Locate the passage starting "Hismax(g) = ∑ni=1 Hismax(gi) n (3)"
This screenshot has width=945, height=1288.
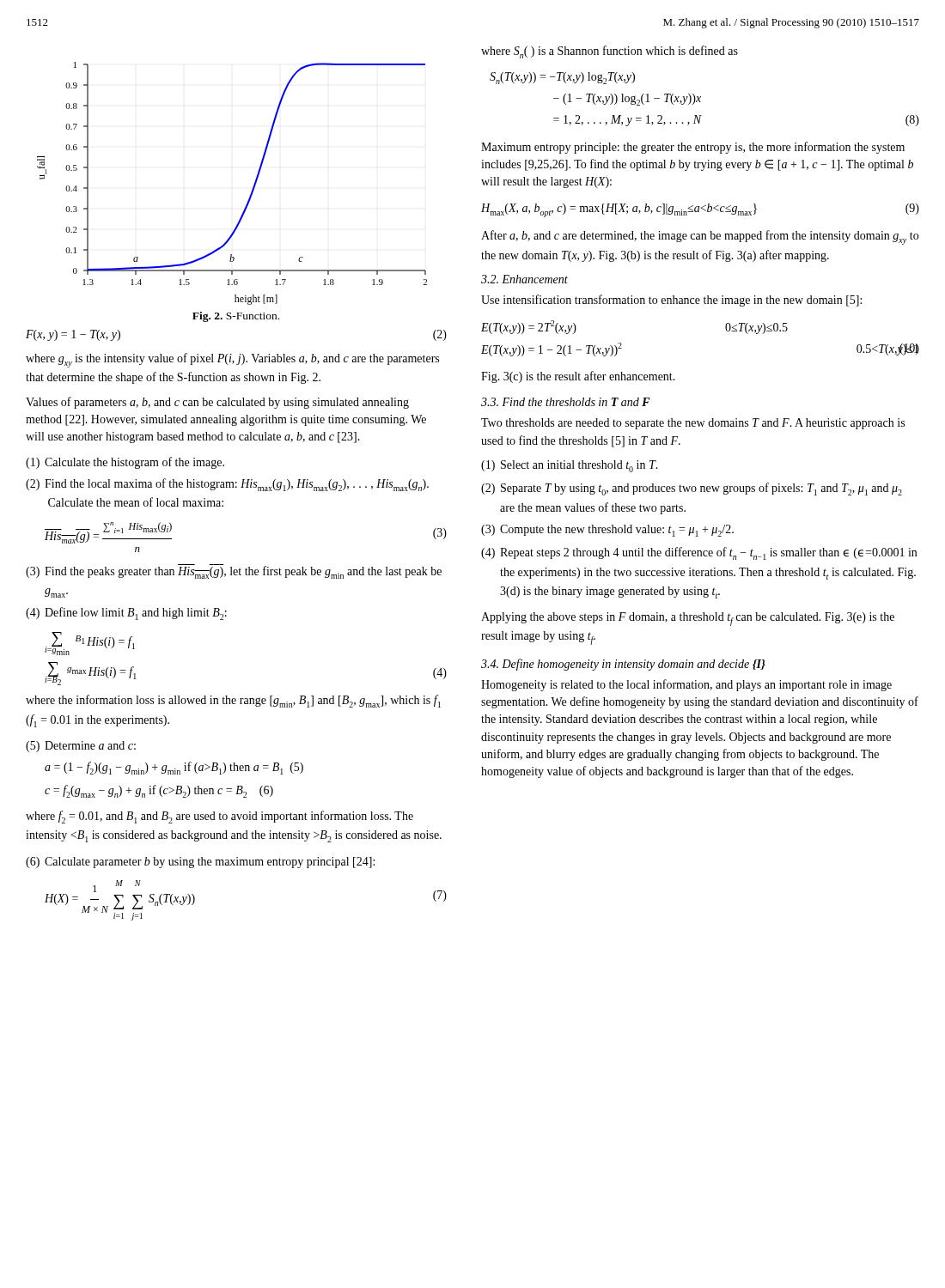pyautogui.click(x=137, y=529)
